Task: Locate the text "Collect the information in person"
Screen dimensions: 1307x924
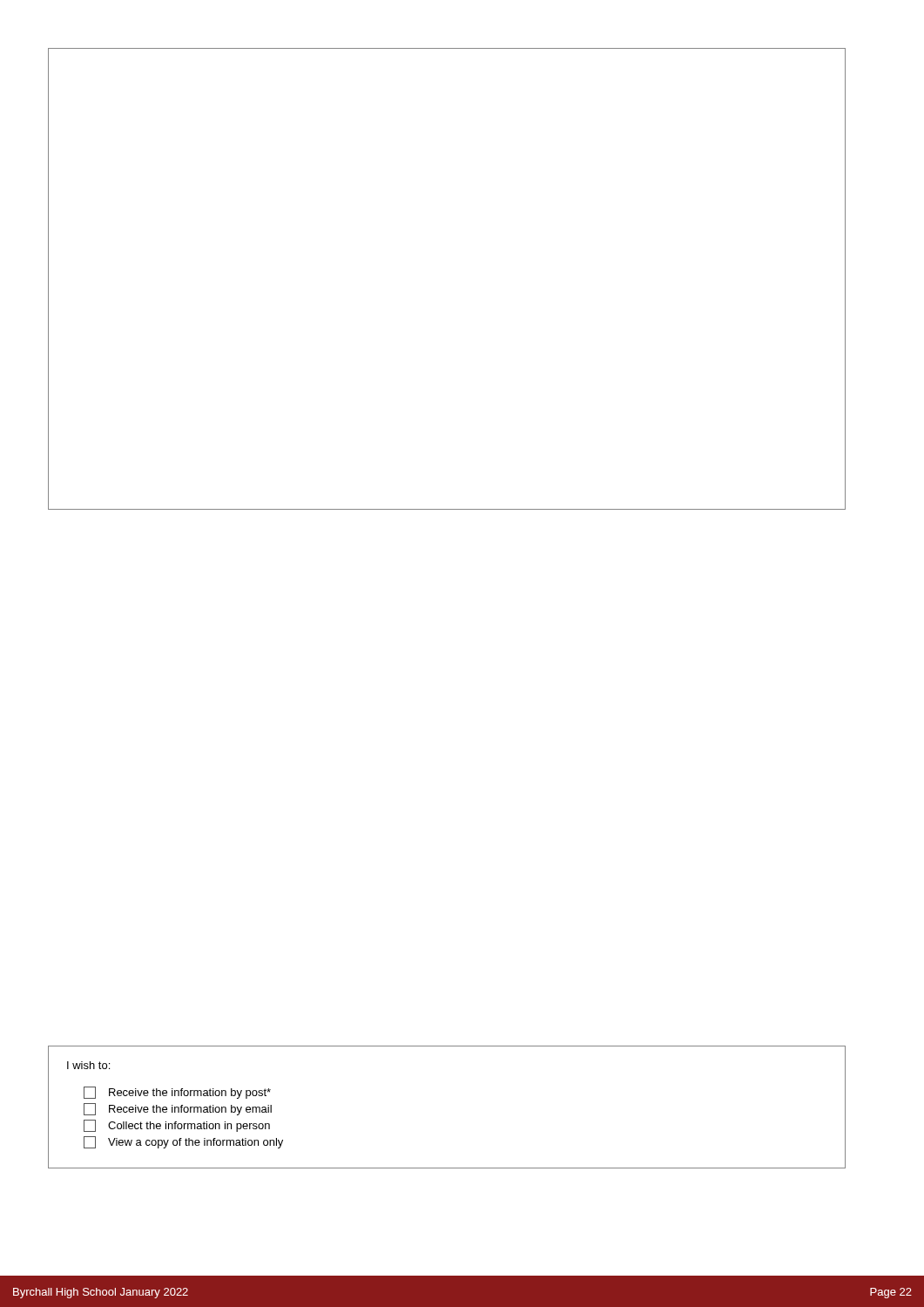Action: click(177, 1125)
